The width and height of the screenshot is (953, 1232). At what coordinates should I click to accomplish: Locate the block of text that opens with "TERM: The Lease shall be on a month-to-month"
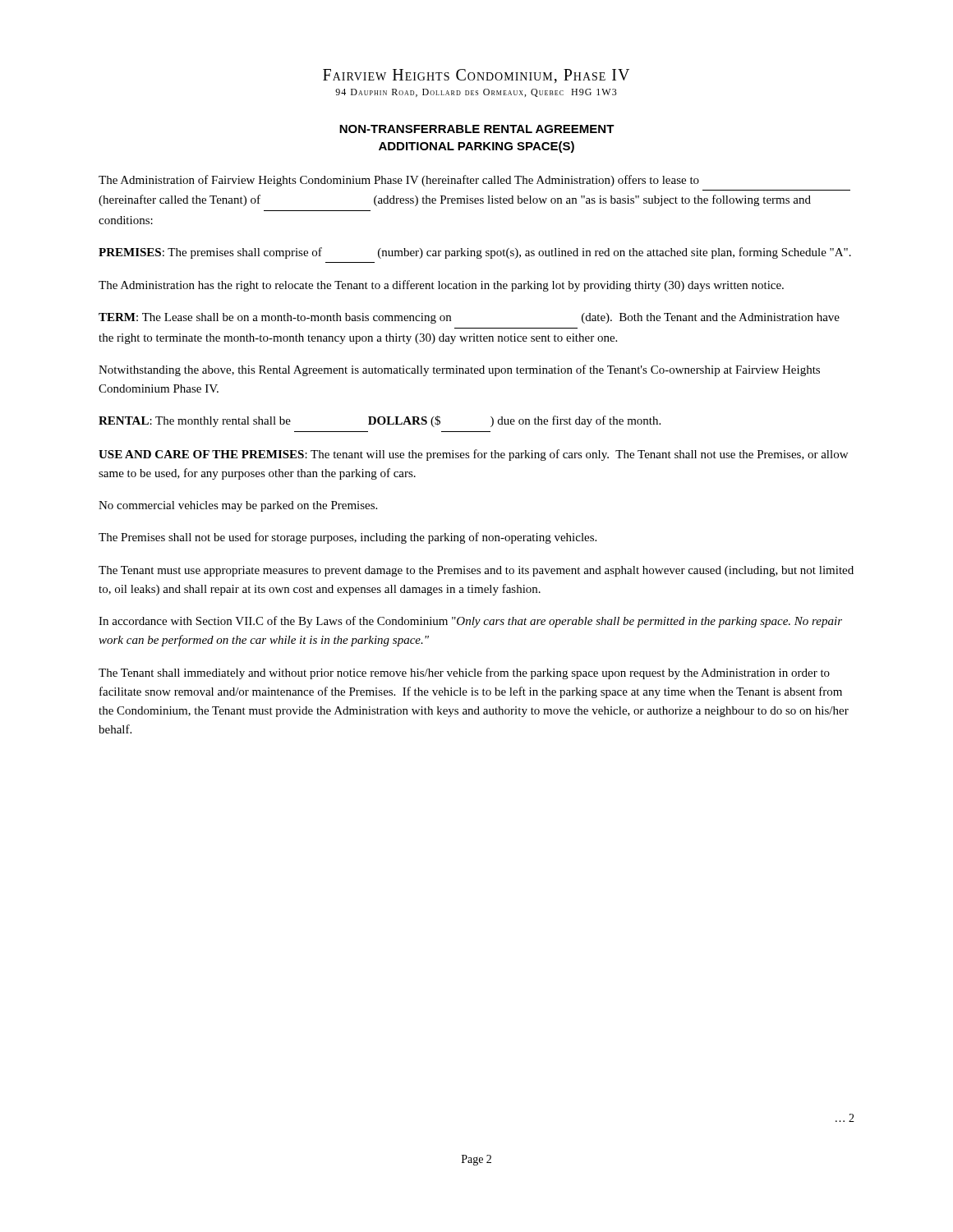click(x=469, y=326)
